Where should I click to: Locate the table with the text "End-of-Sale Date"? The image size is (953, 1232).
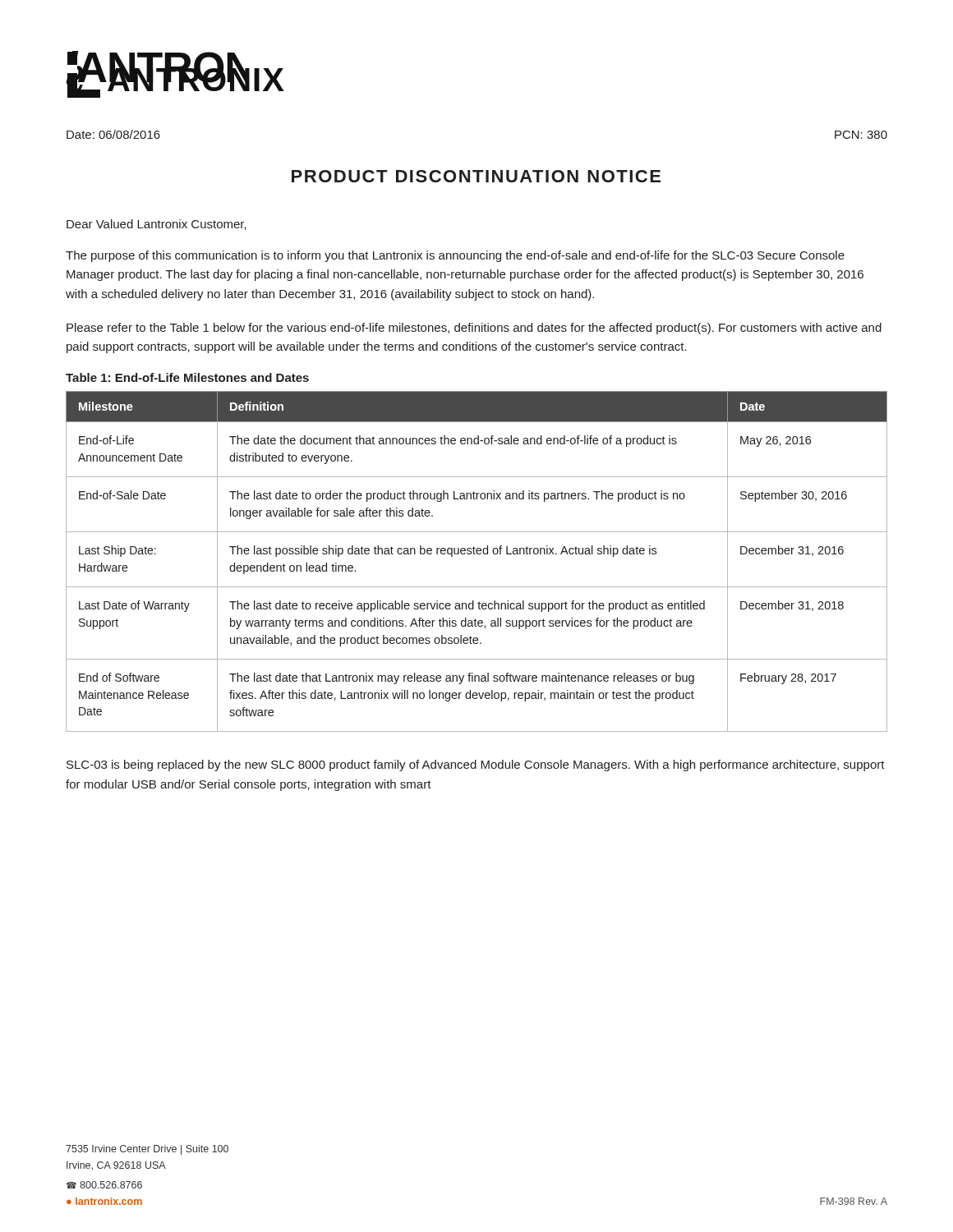coord(476,562)
